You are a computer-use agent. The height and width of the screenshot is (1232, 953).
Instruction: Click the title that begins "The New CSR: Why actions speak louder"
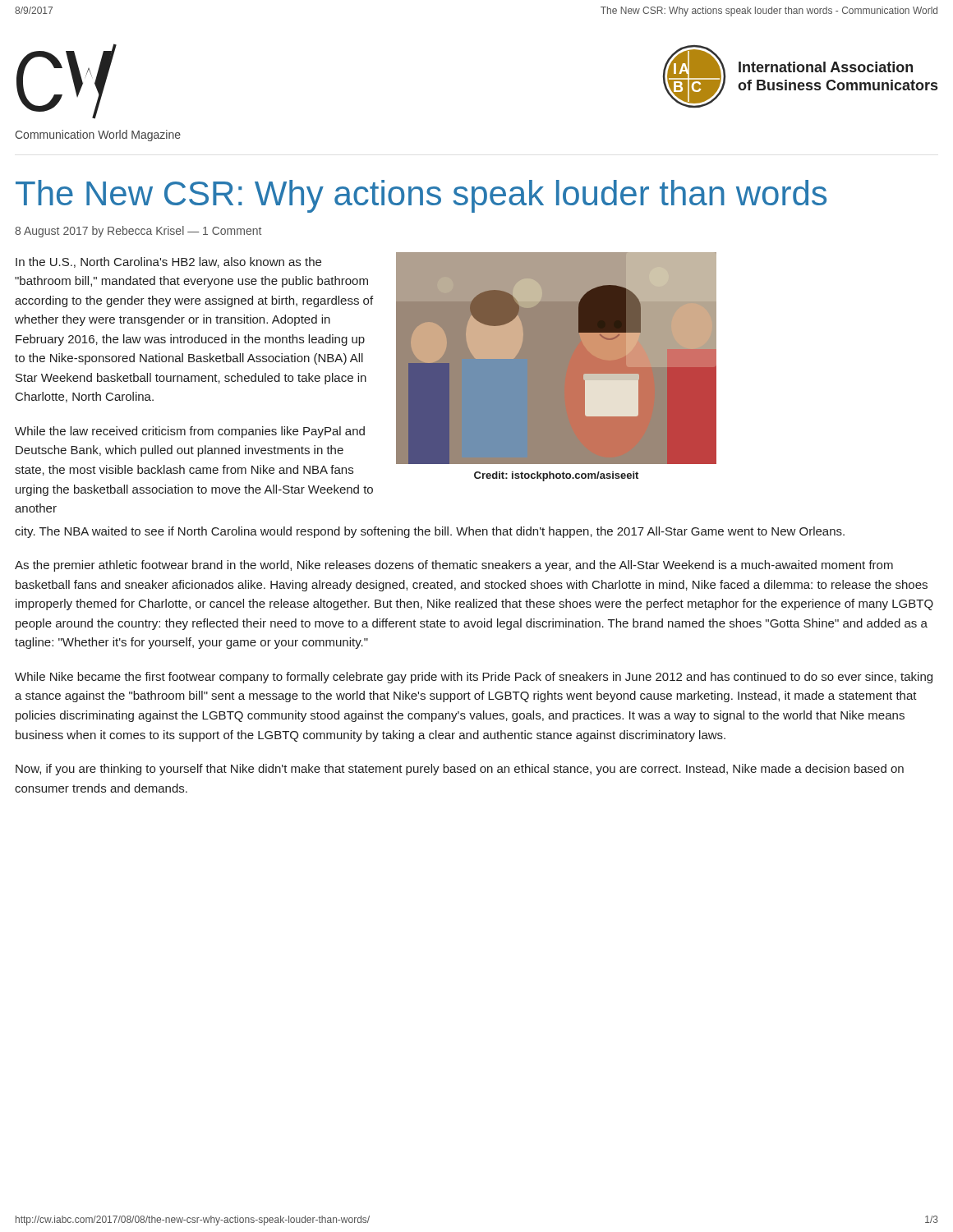[476, 194]
